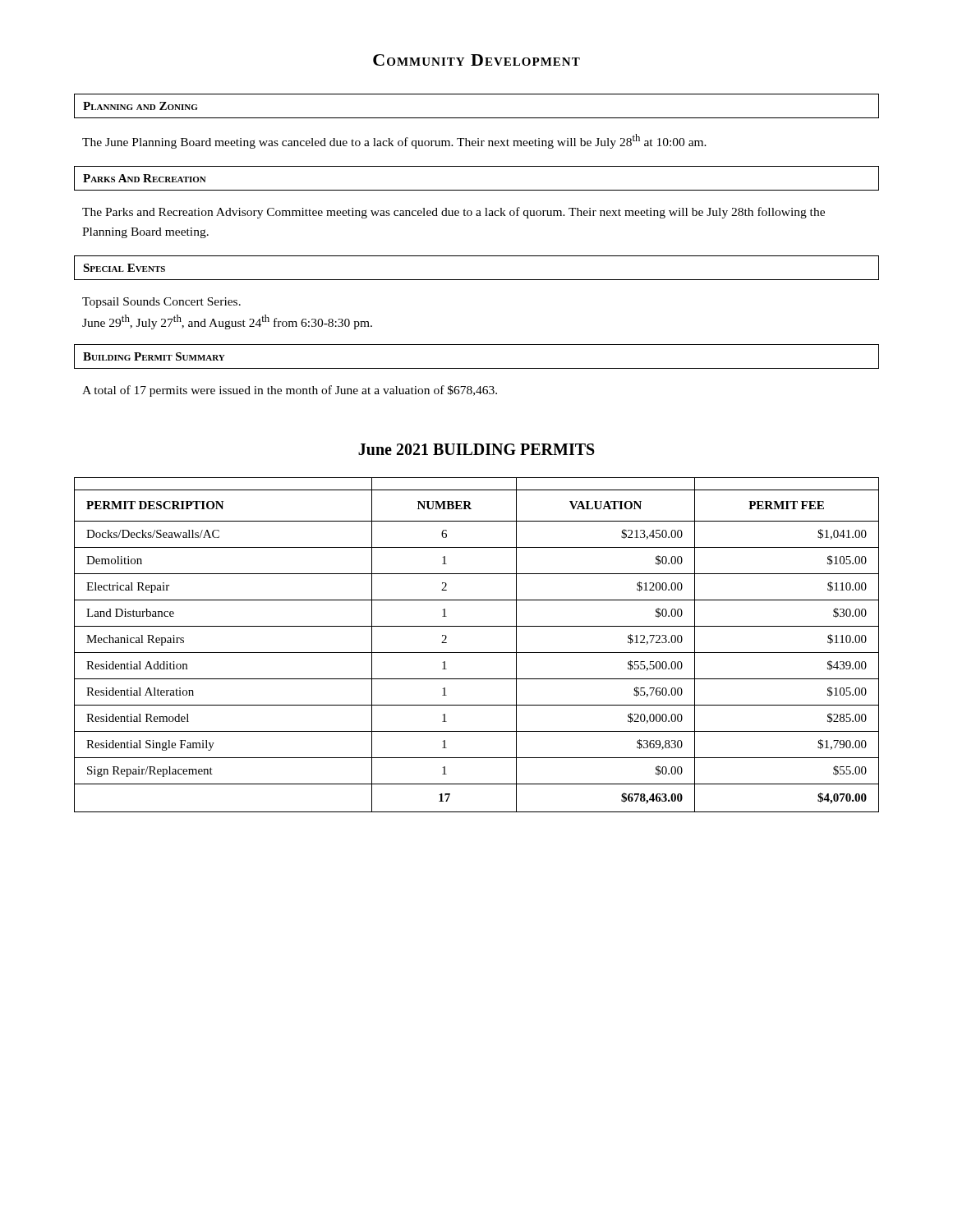Find the title that reads "Community Development"
The image size is (953, 1232).
click(x=476, y=60)
